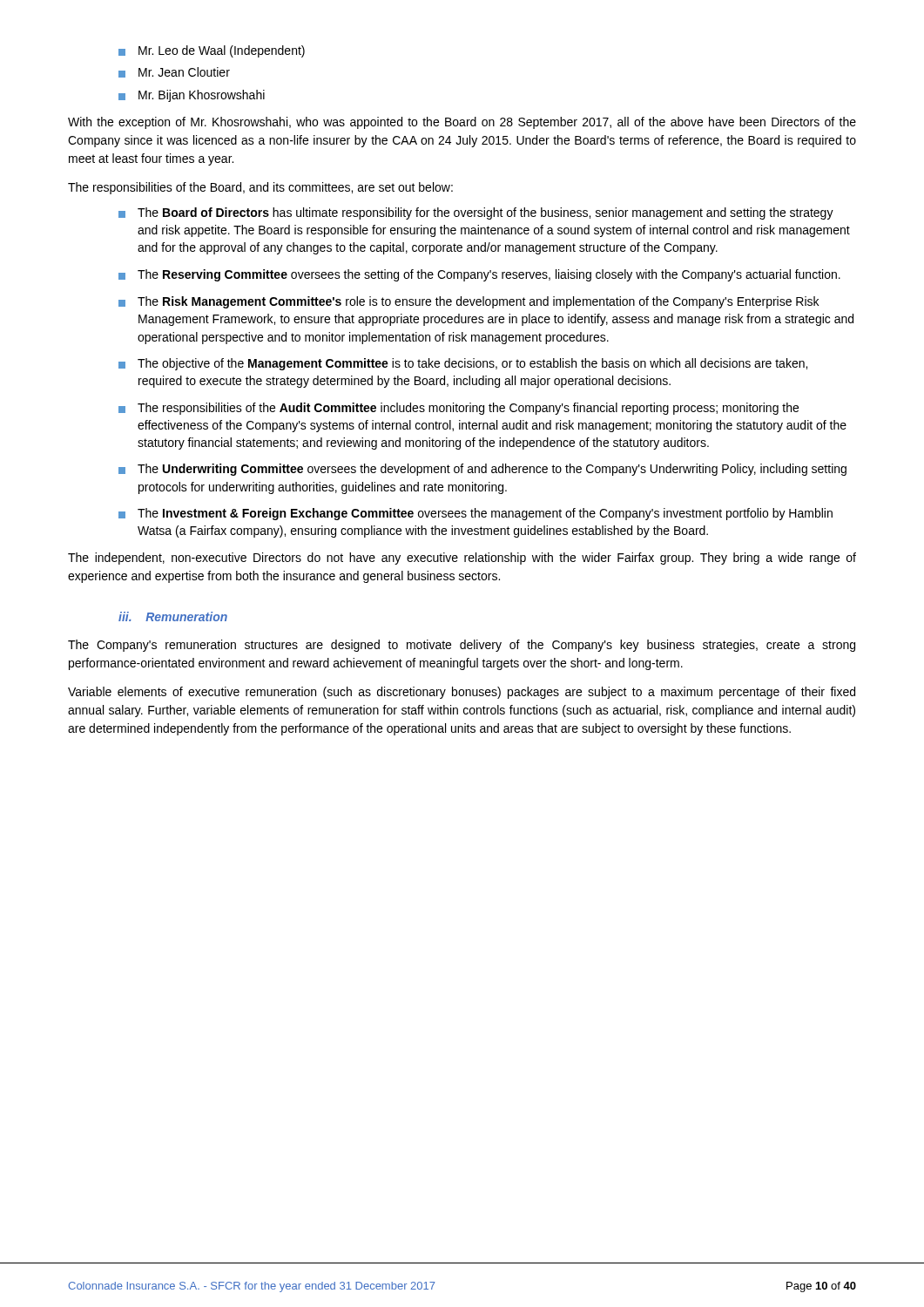Viewport: 924px width, 1307px height.
Task: Select the section header with the text "iii. Remuneration"
Action: point(173,617)
